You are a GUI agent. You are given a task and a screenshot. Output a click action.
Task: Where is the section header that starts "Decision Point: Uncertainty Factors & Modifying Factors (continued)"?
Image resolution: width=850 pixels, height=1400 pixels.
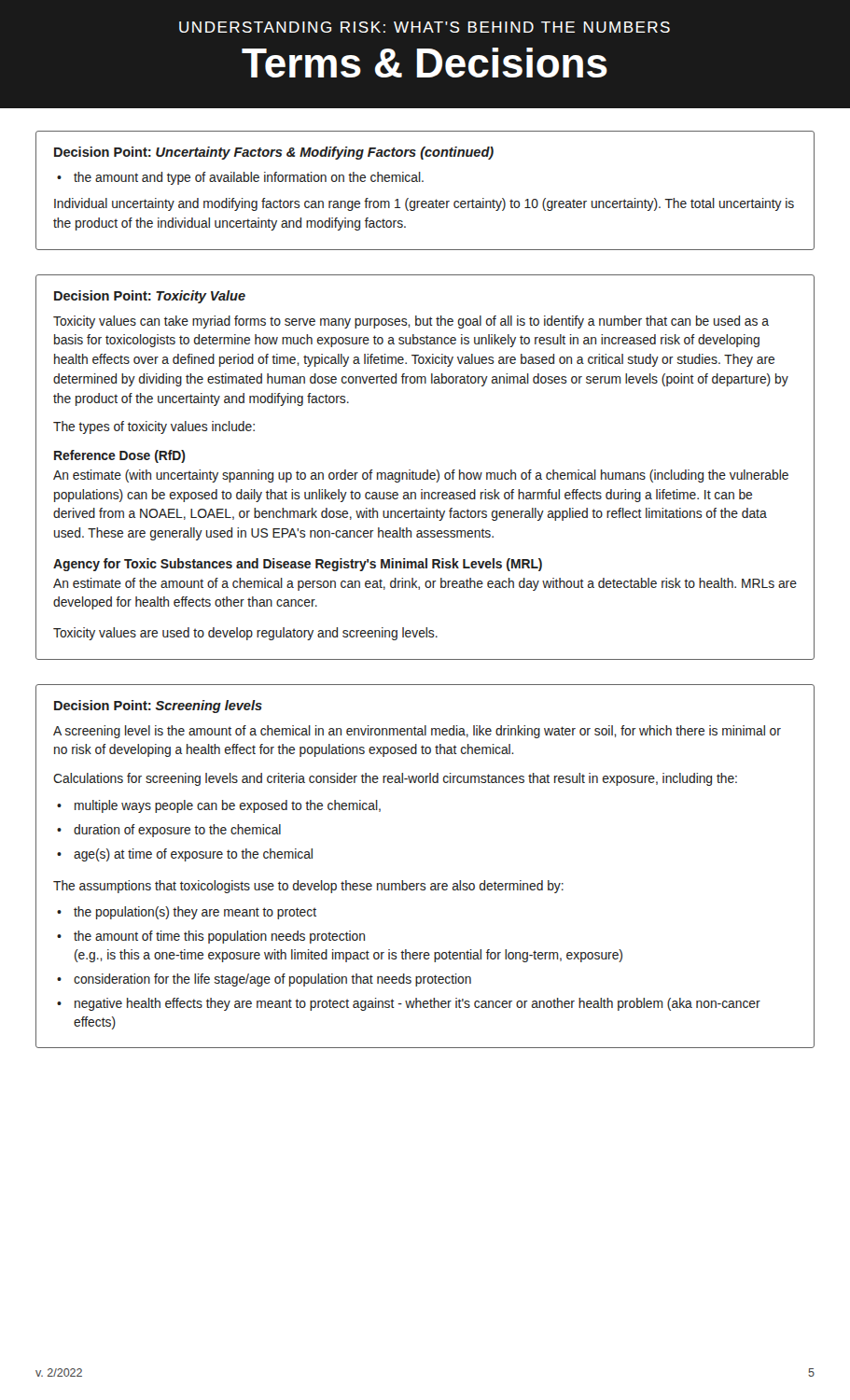pos(425,190)
